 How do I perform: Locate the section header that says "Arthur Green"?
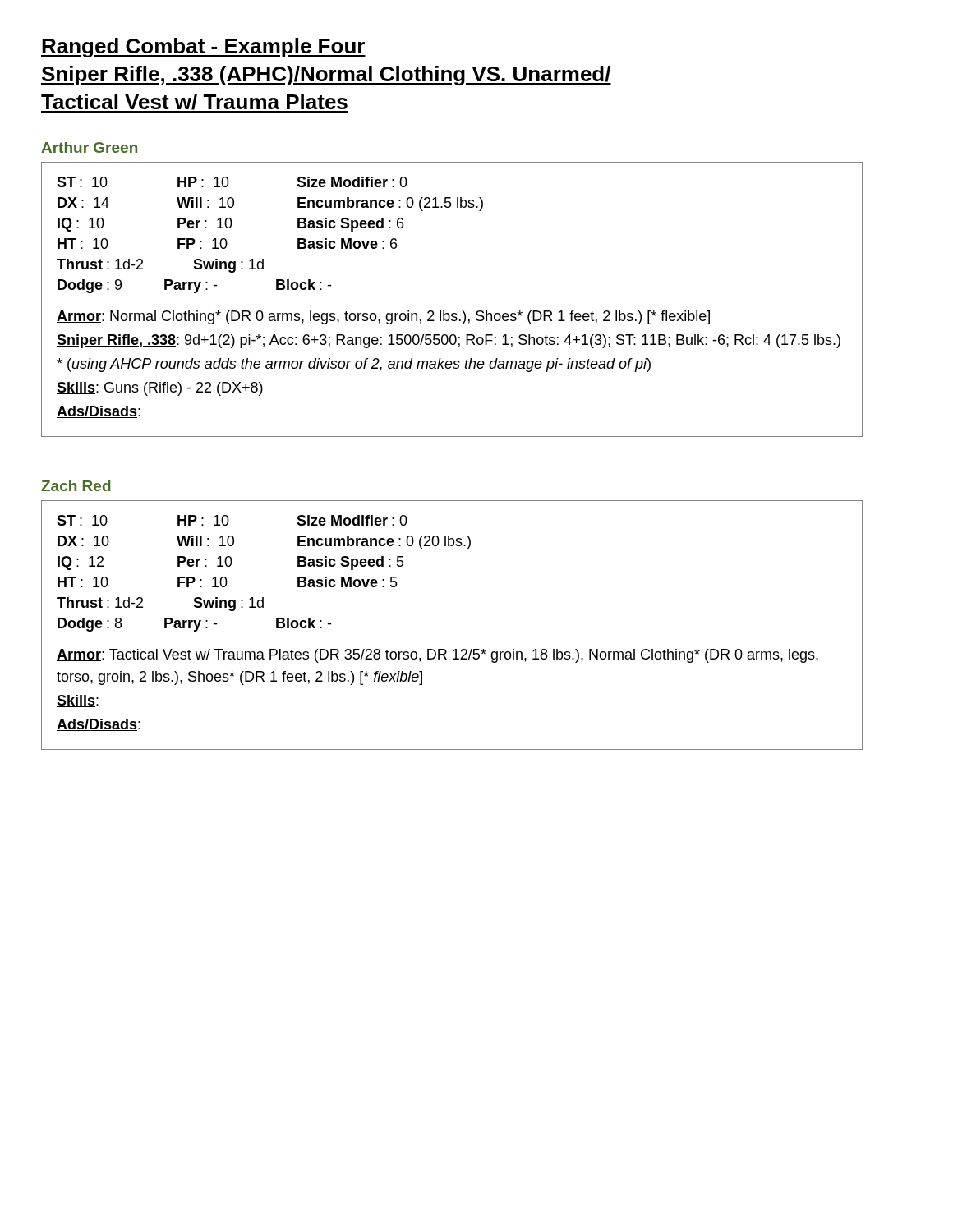point(89,147)
